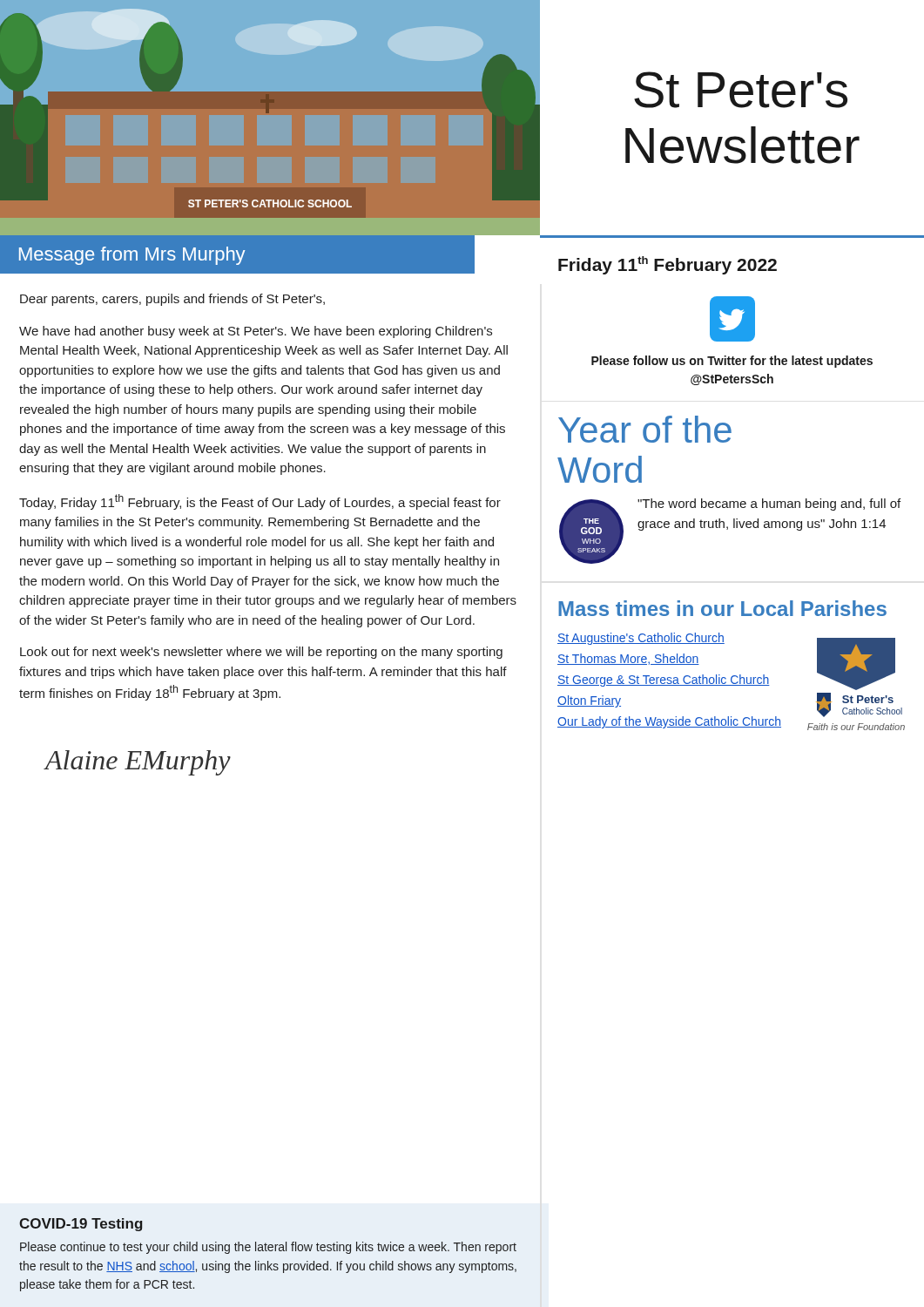Viewport: 924px width, 1307px height.
Task: Find the text block with the text "Today, Friday 11th February, is the"
Action: pos(270,560)
